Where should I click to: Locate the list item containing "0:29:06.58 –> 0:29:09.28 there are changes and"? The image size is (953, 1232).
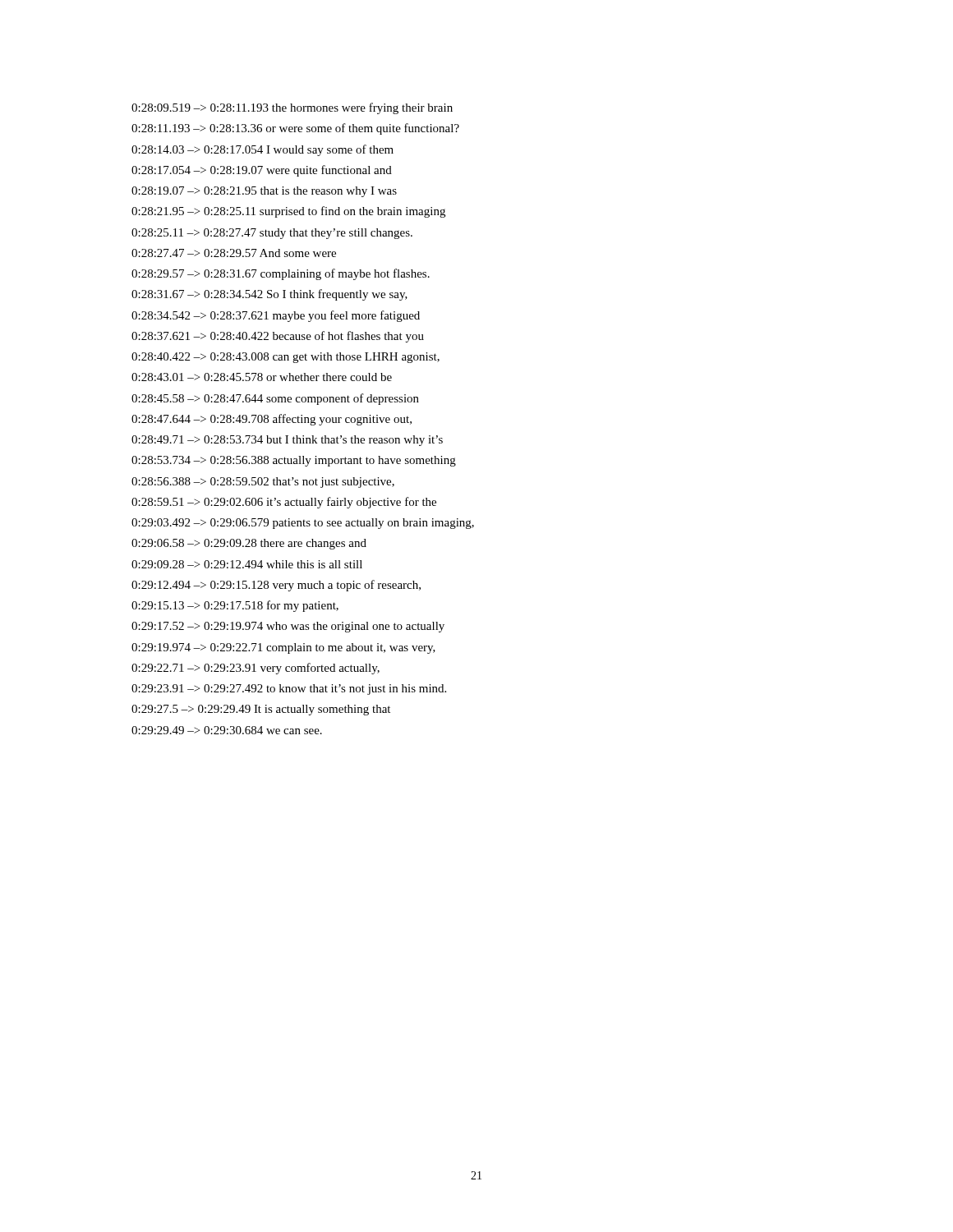pyautogui.click(x=249, y=543)
